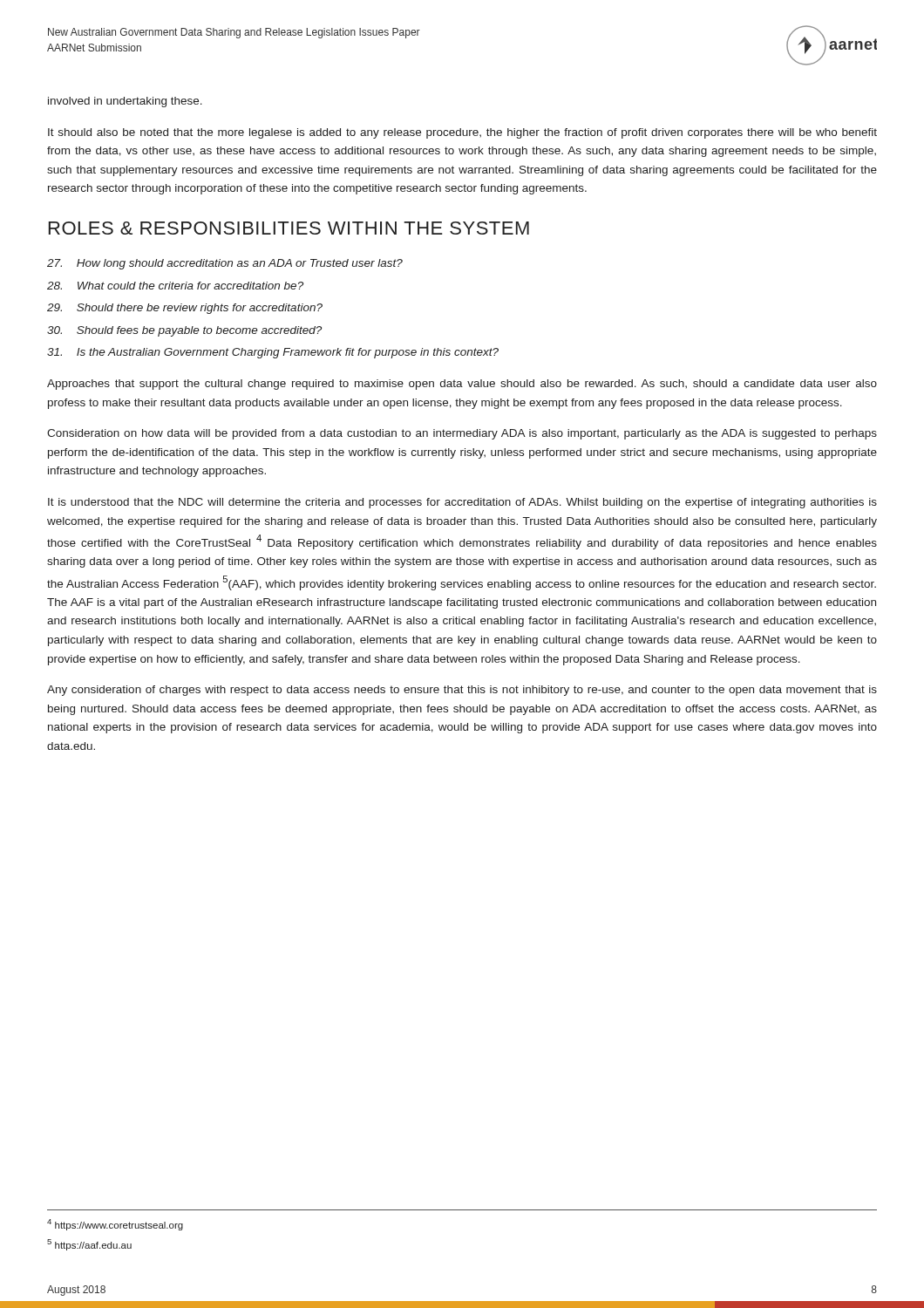Locate the block of text that opens with "It is understood"

[x=462, y=580]
